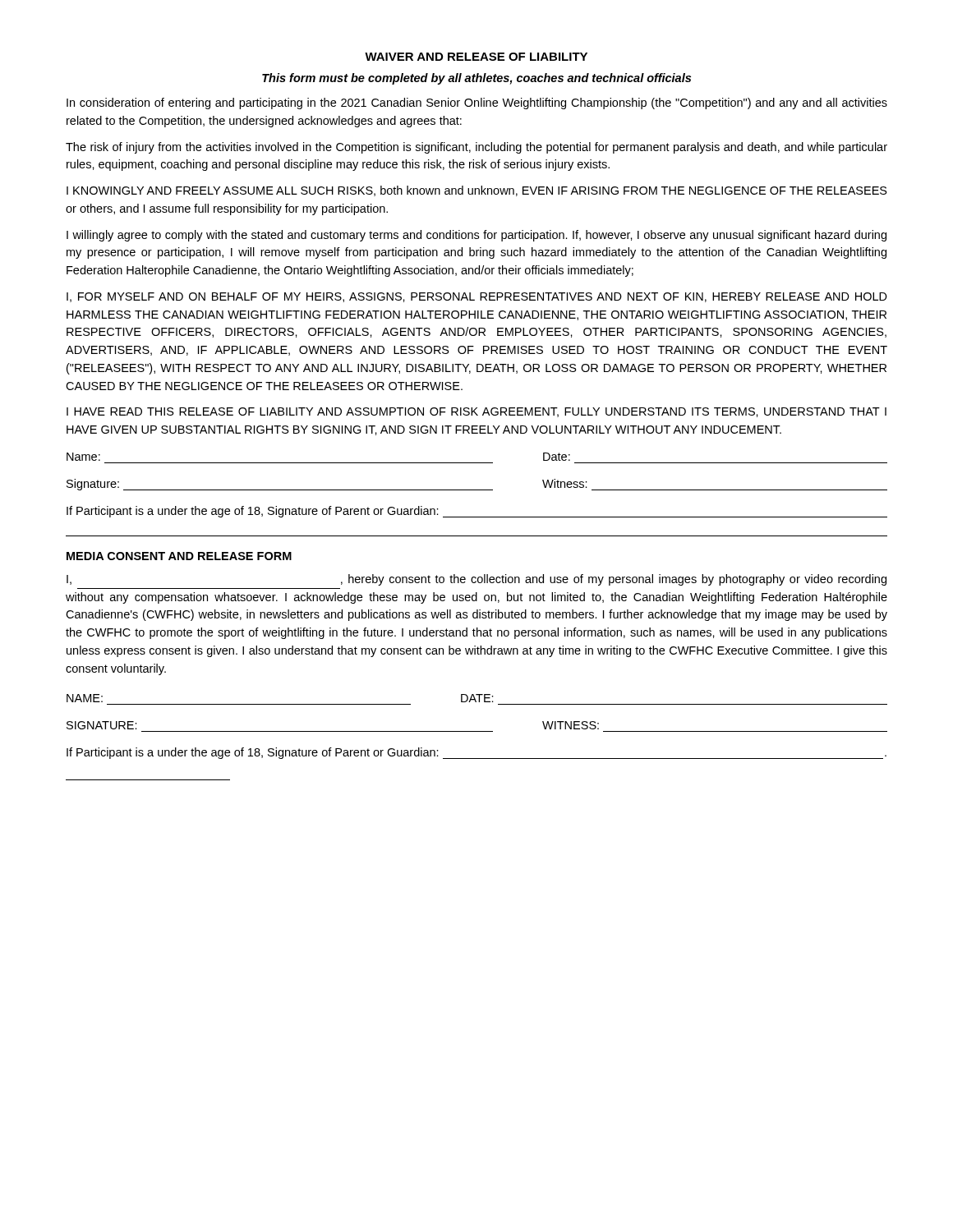Where is the passage that starts "The risk of injury from the"?

(476, 156)
